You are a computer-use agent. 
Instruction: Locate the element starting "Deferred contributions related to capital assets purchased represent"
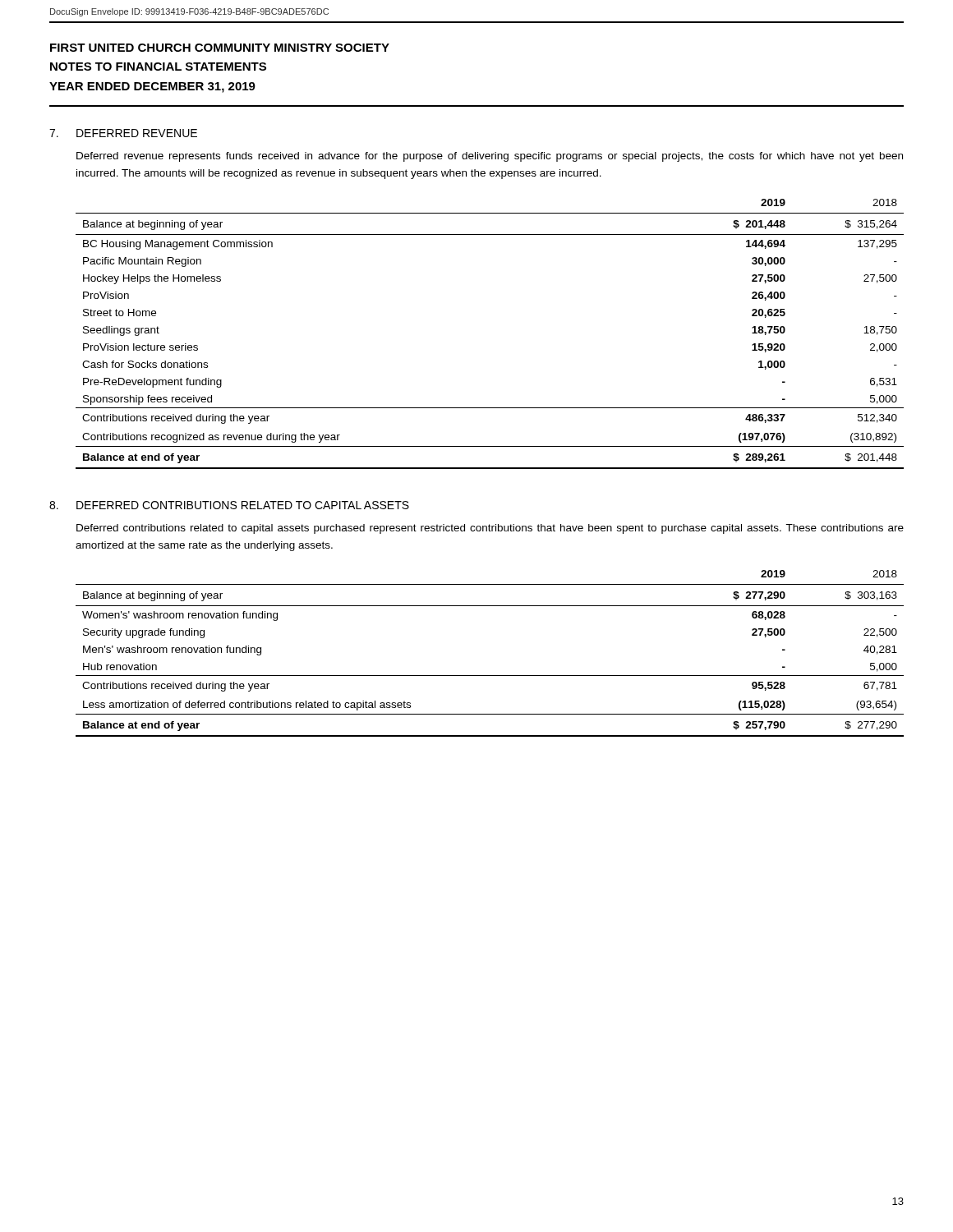[x=490, y=536]
